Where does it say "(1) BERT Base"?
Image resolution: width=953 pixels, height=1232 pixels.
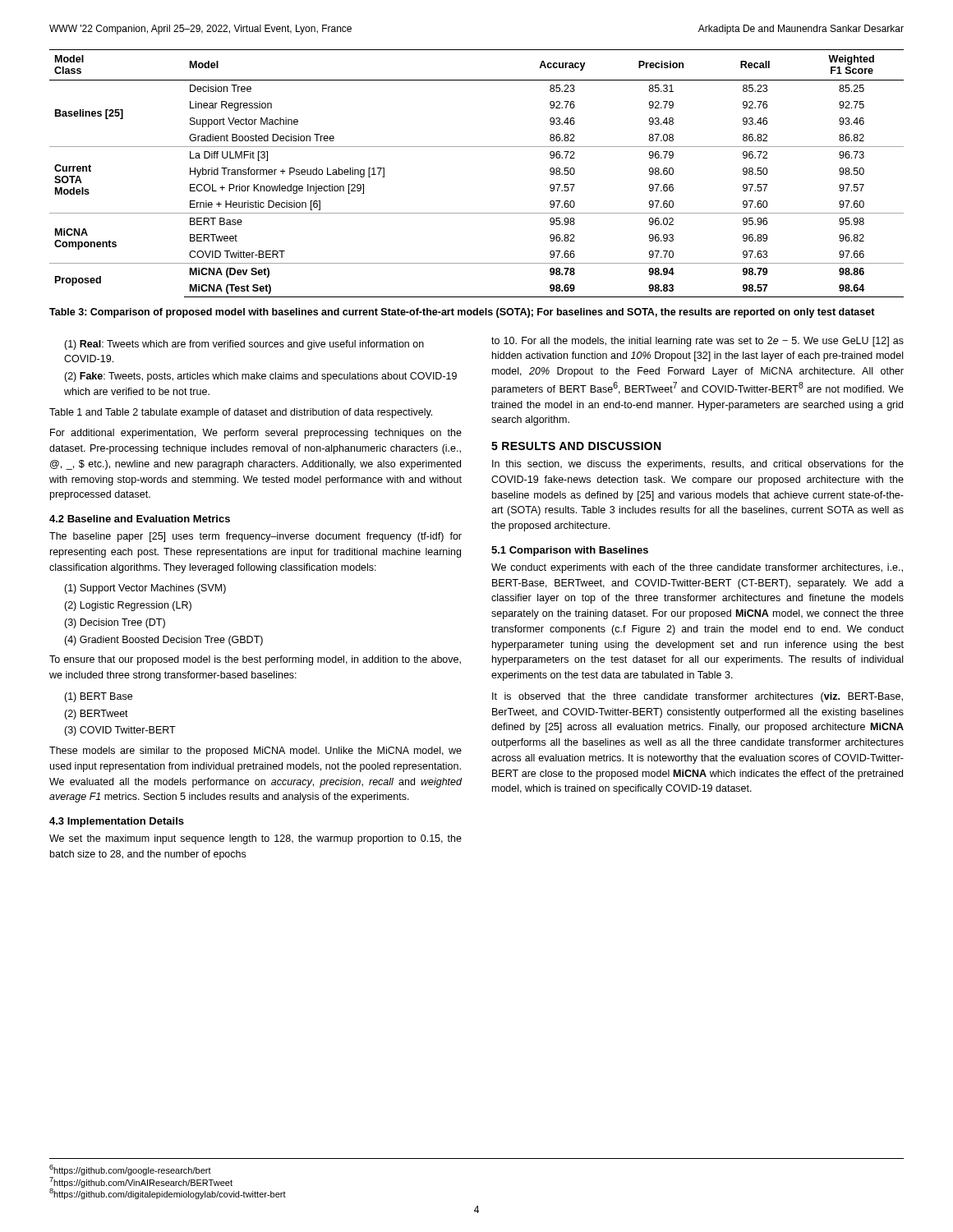pyautogui.click(x=98, y=696)
